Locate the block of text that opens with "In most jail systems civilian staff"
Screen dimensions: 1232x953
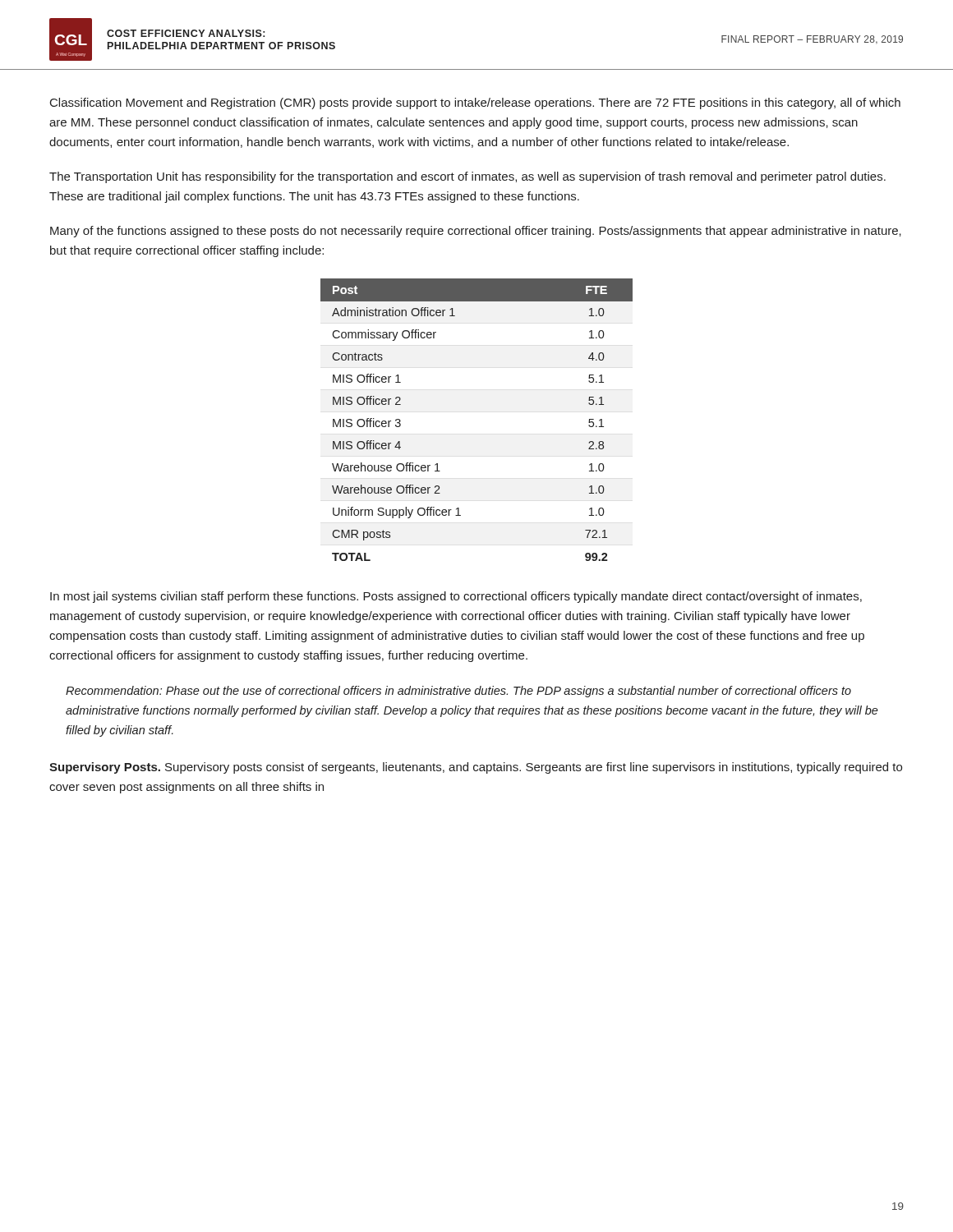[x=476, y=626]
